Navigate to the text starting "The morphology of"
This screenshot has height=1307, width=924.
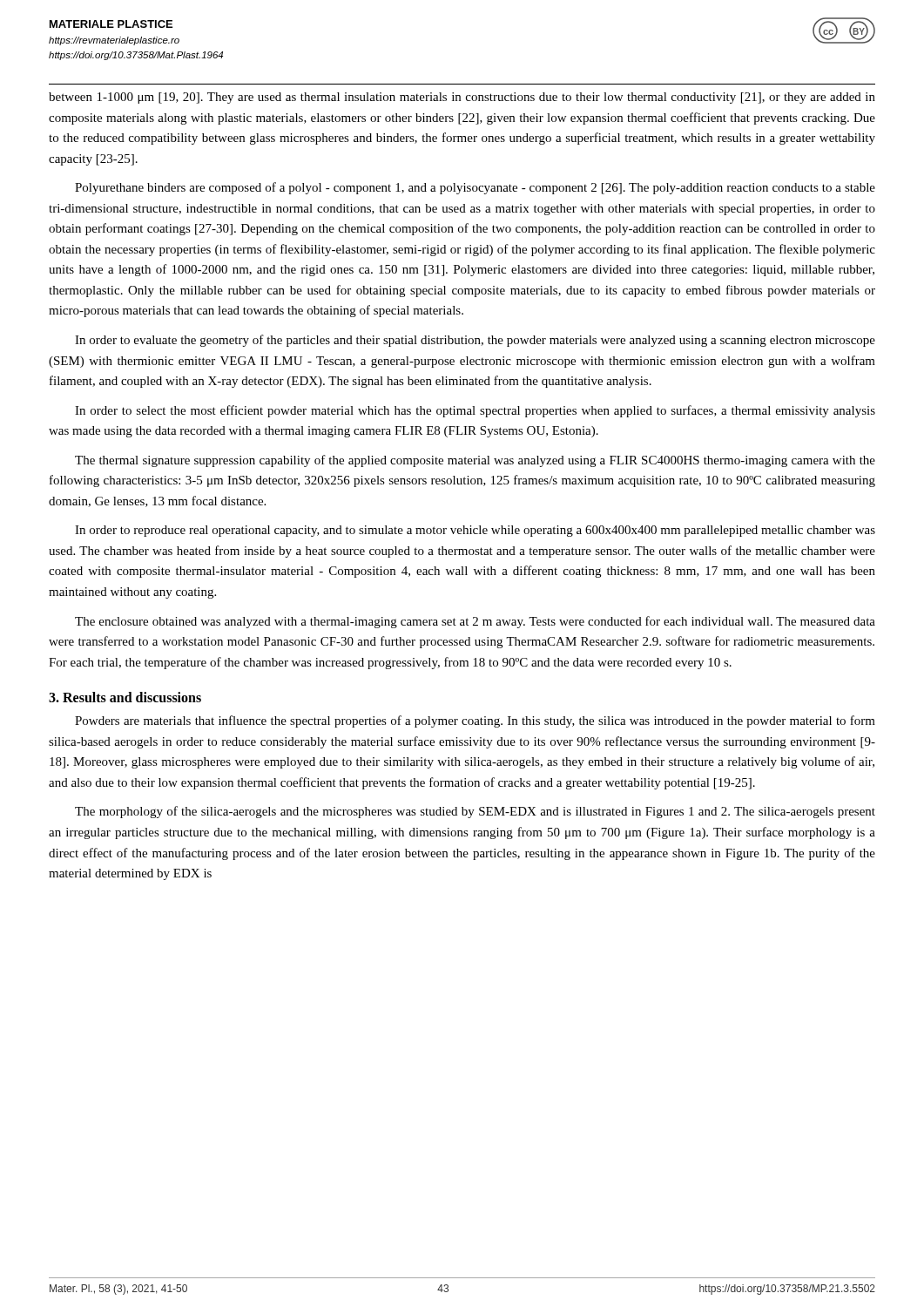(462, 843)
